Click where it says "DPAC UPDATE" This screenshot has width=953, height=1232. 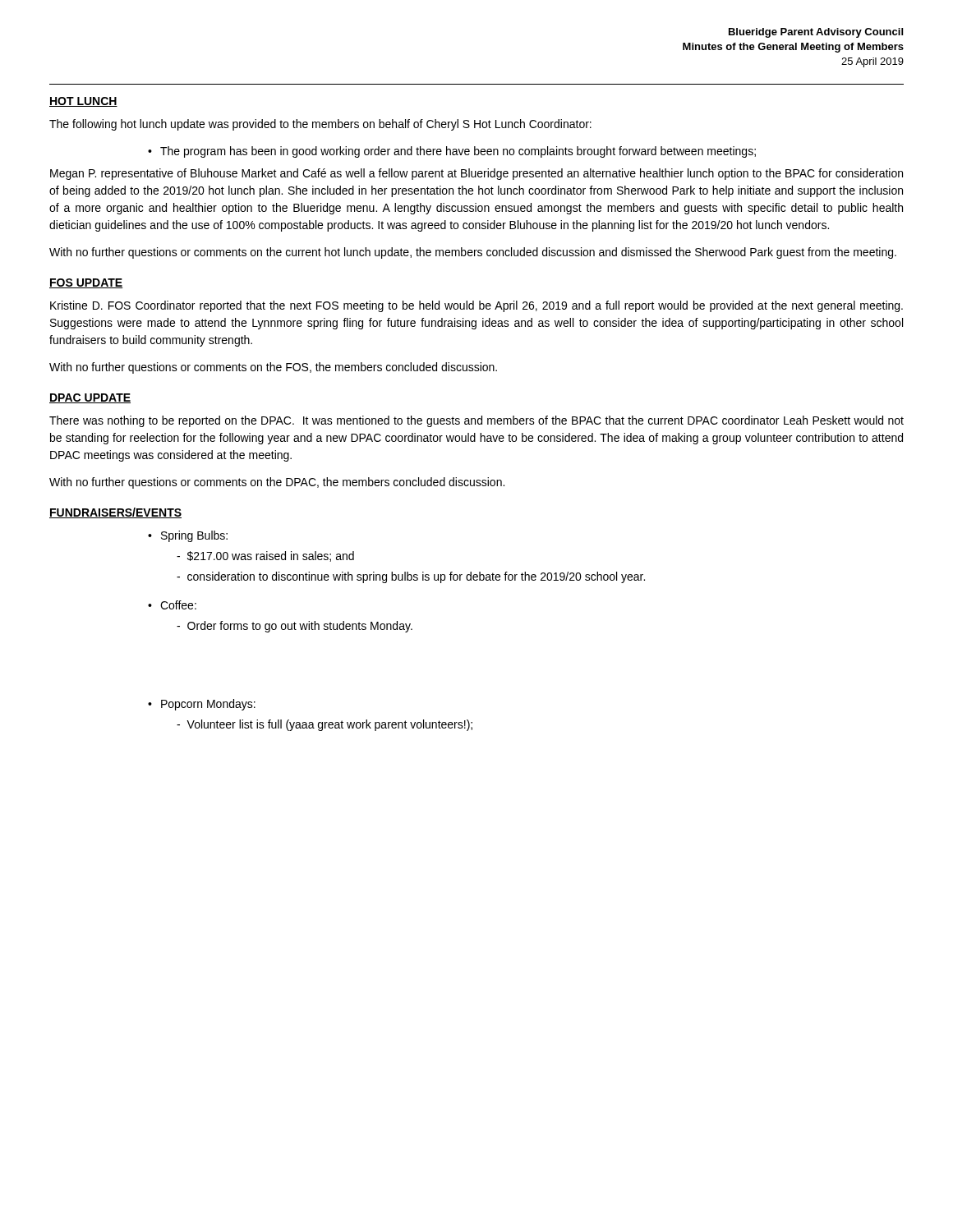click(90, 398)
